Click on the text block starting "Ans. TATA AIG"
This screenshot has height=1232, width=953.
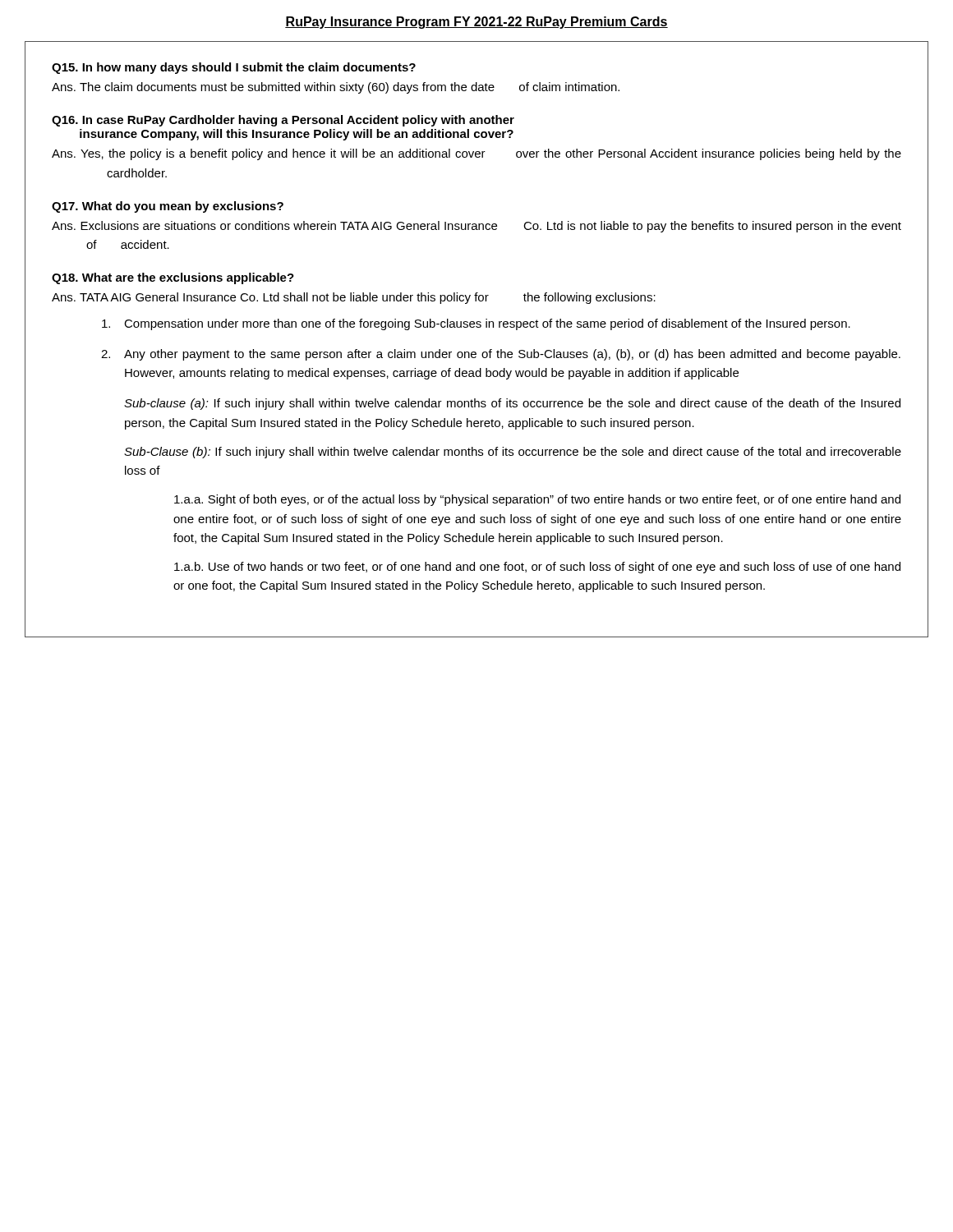pos(354,297)
